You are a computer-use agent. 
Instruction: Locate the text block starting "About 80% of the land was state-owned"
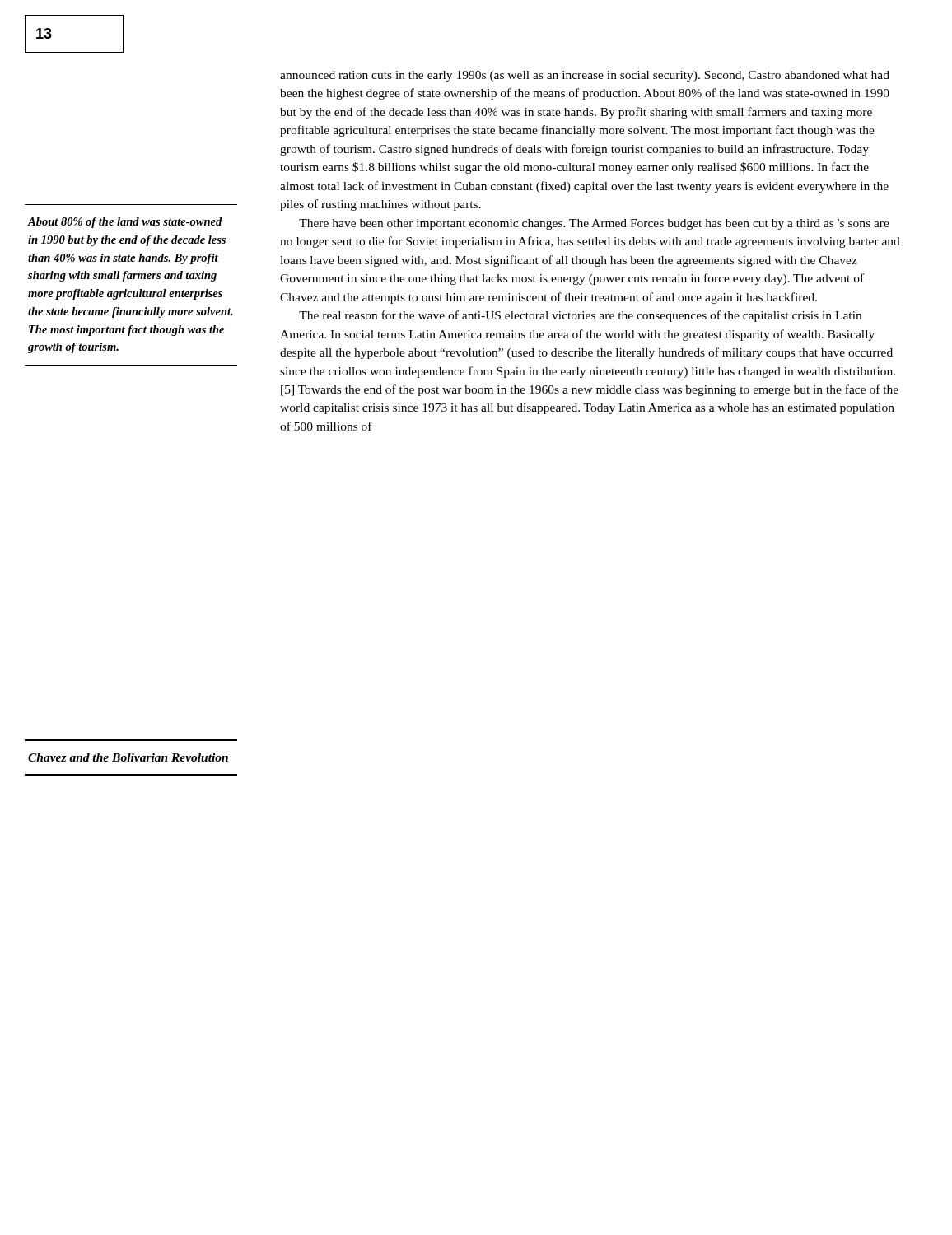pos(131,285)
